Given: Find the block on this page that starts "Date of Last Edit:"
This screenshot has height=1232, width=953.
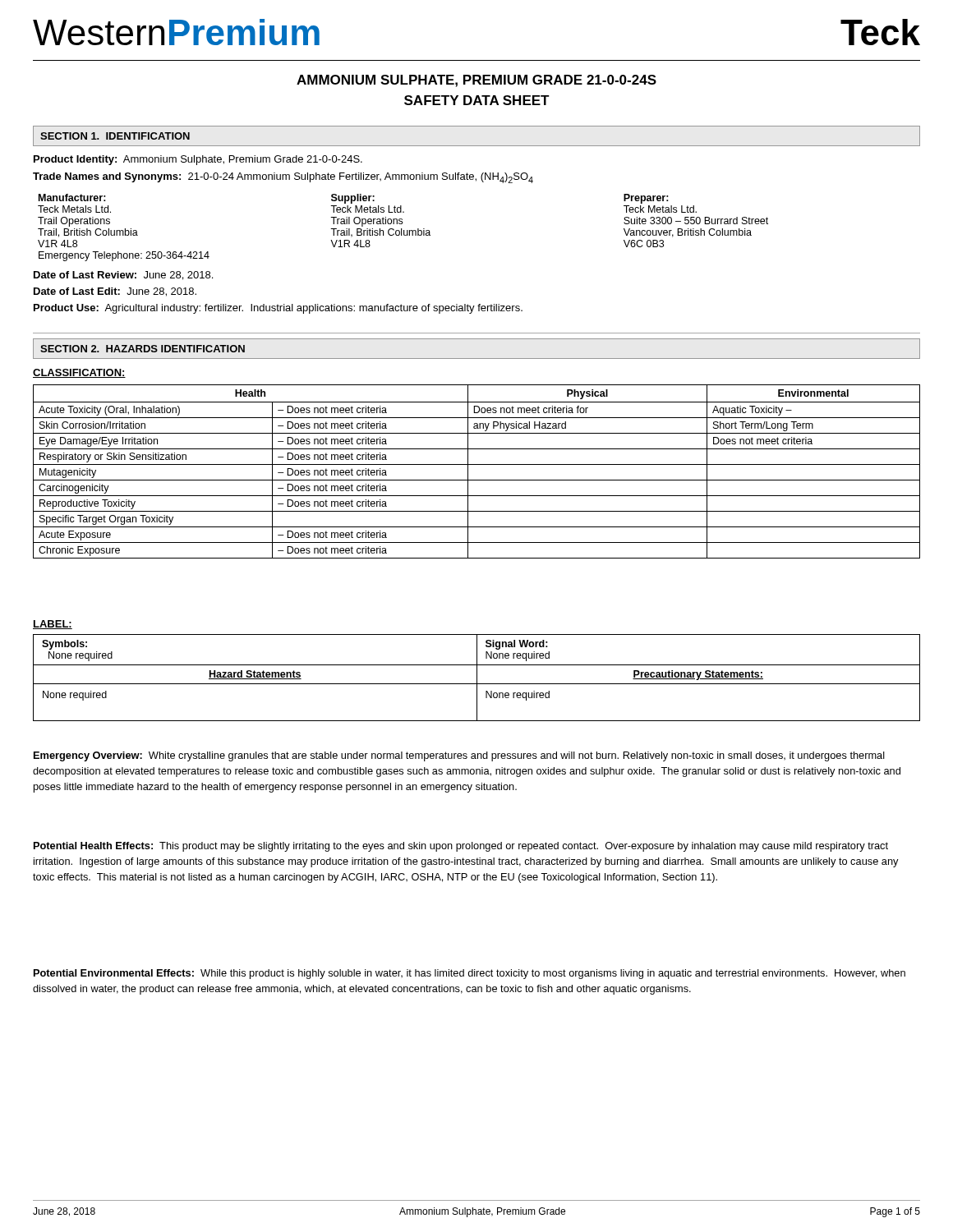Looking at the screenshot, I should pyautogui.click(x=115, y=291).
